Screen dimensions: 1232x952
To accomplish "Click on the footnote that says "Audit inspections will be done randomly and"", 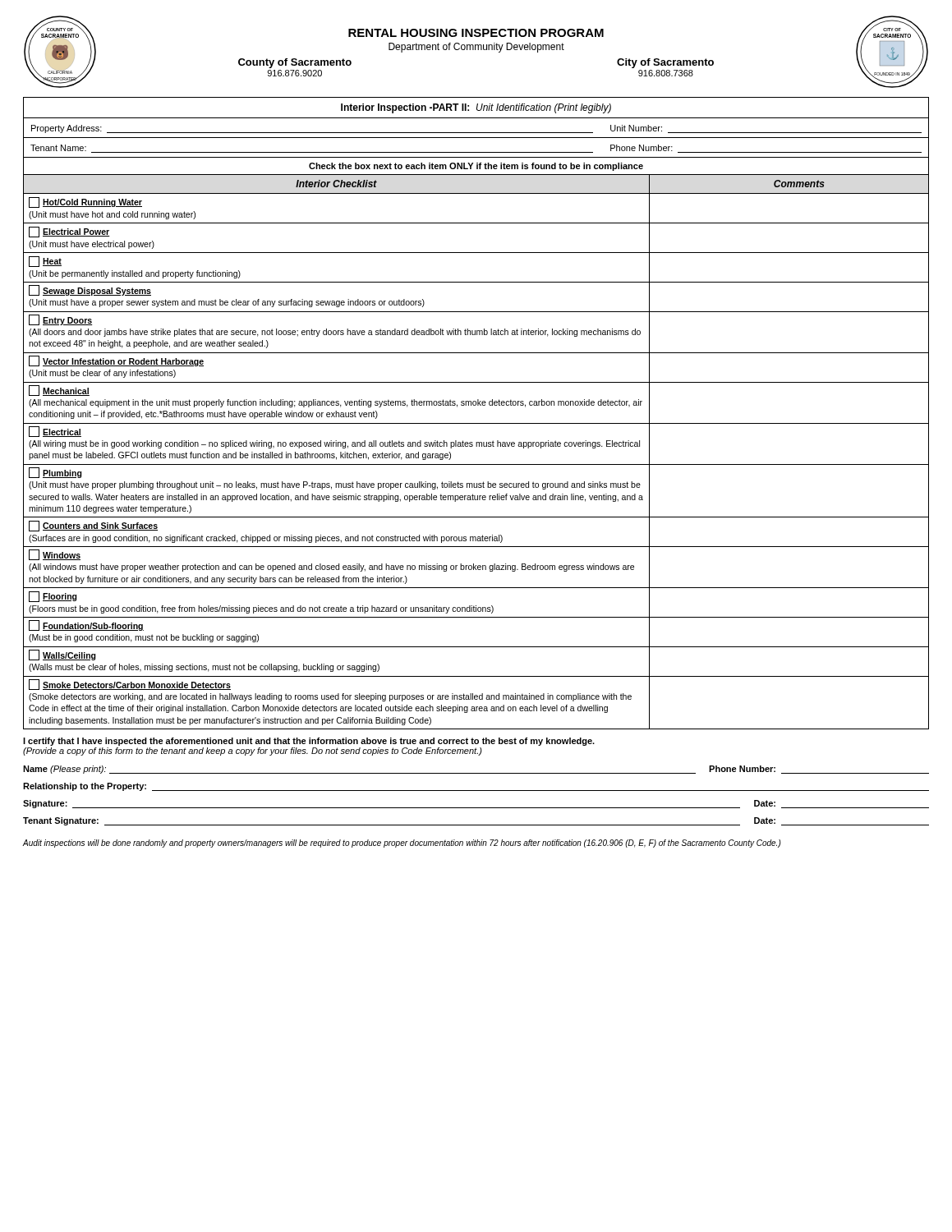I will 402,843.
